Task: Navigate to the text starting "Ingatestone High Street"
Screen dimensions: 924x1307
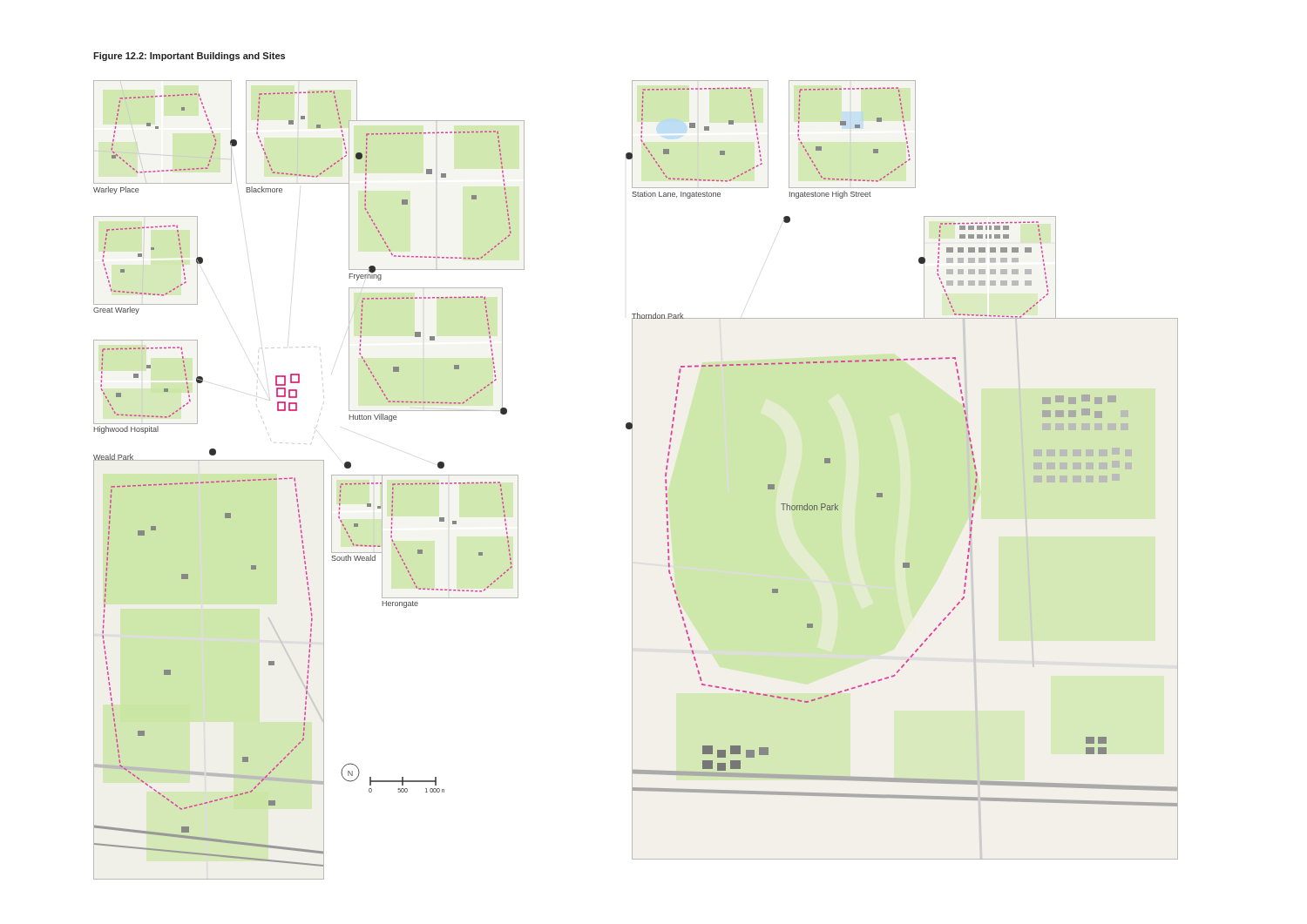Action: pos(830,194)
